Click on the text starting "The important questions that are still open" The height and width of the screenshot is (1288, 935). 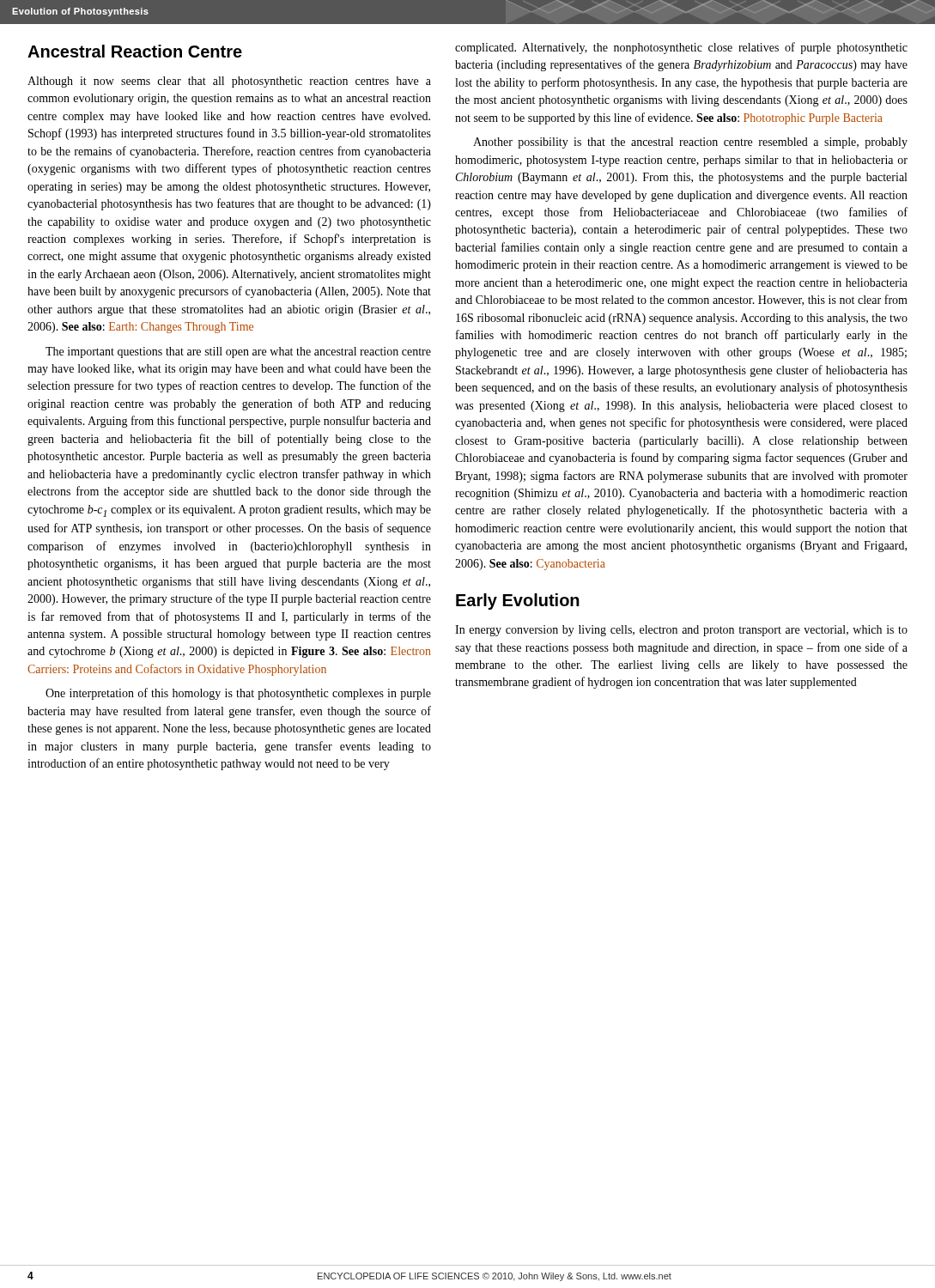(229, 511)
